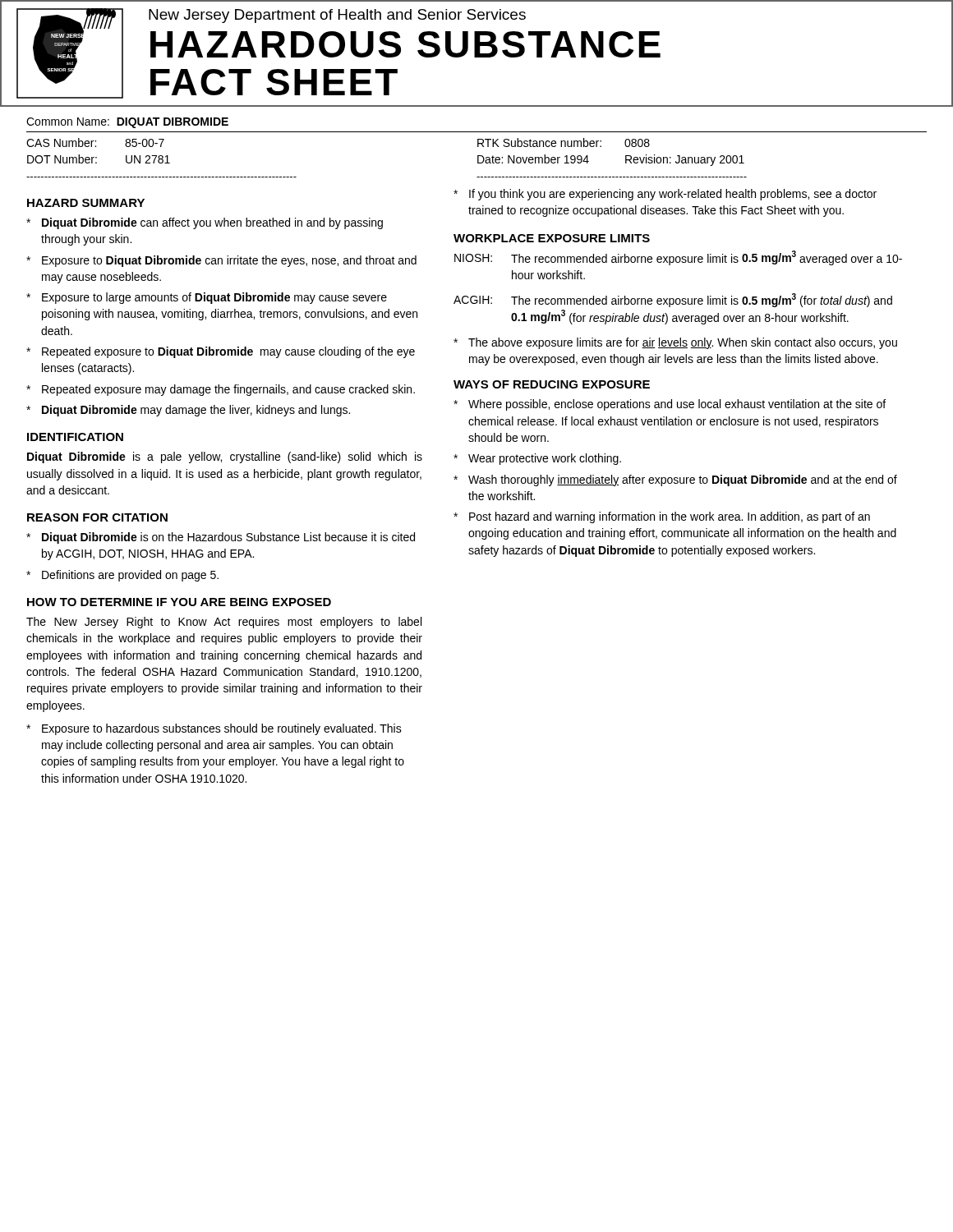Image resolution: width=953 pixels, height=1232 pixels.
Task: Find the text starting "RTK Substance number:0808"
Action: (x=563, y=143)
